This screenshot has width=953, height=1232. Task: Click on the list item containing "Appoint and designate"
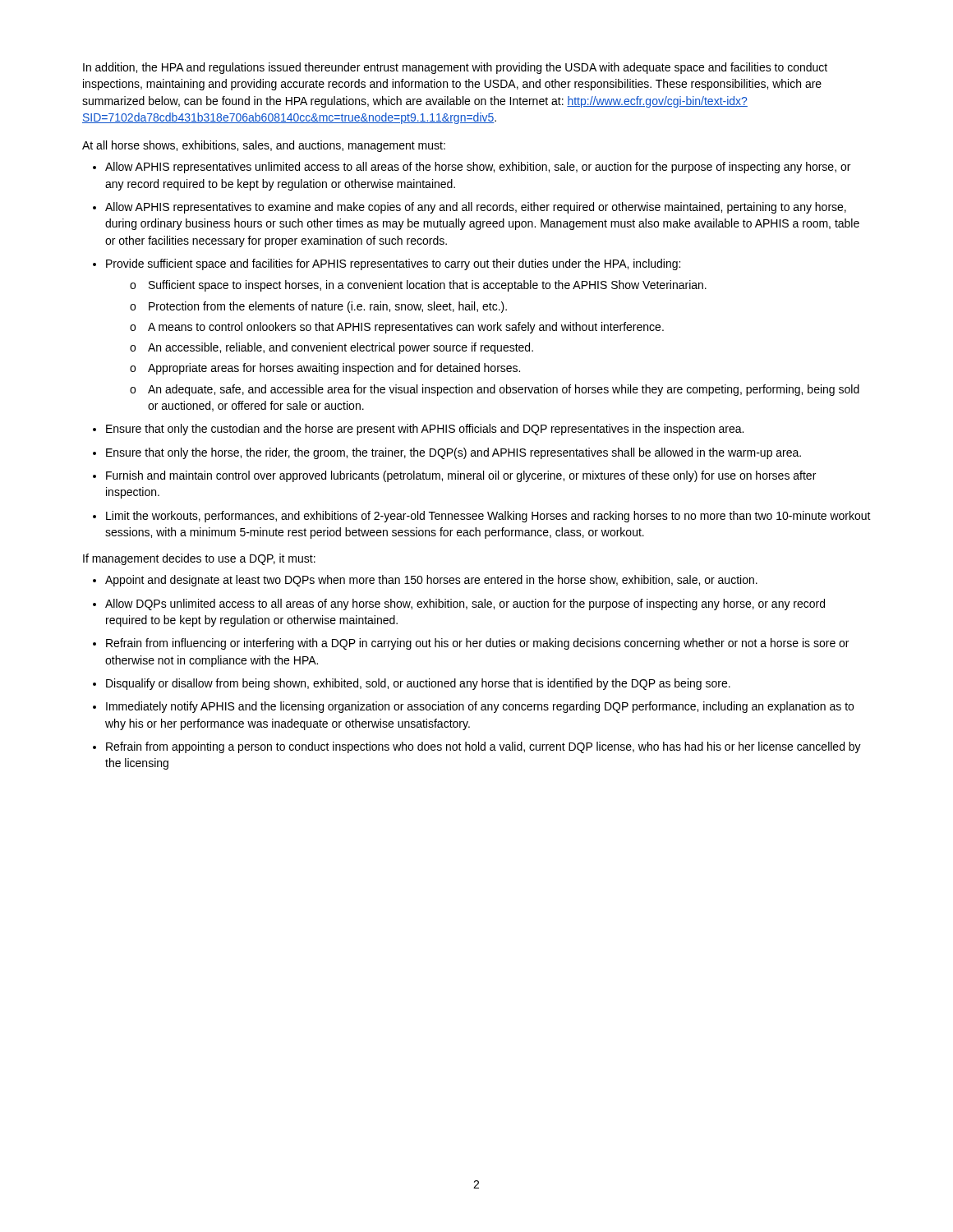pos(432,580)
